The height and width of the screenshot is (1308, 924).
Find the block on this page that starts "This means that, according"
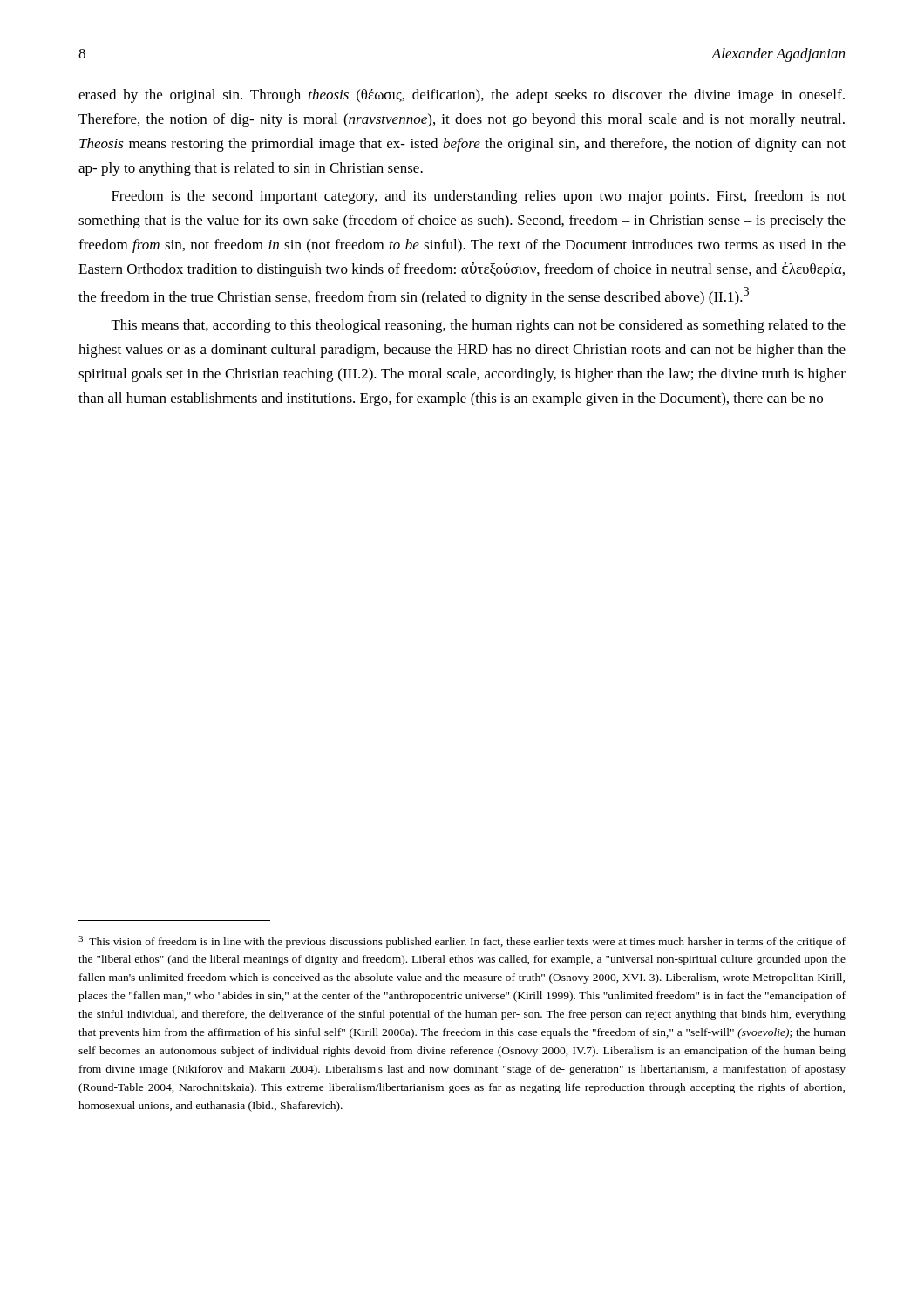[x=462, y=362]
